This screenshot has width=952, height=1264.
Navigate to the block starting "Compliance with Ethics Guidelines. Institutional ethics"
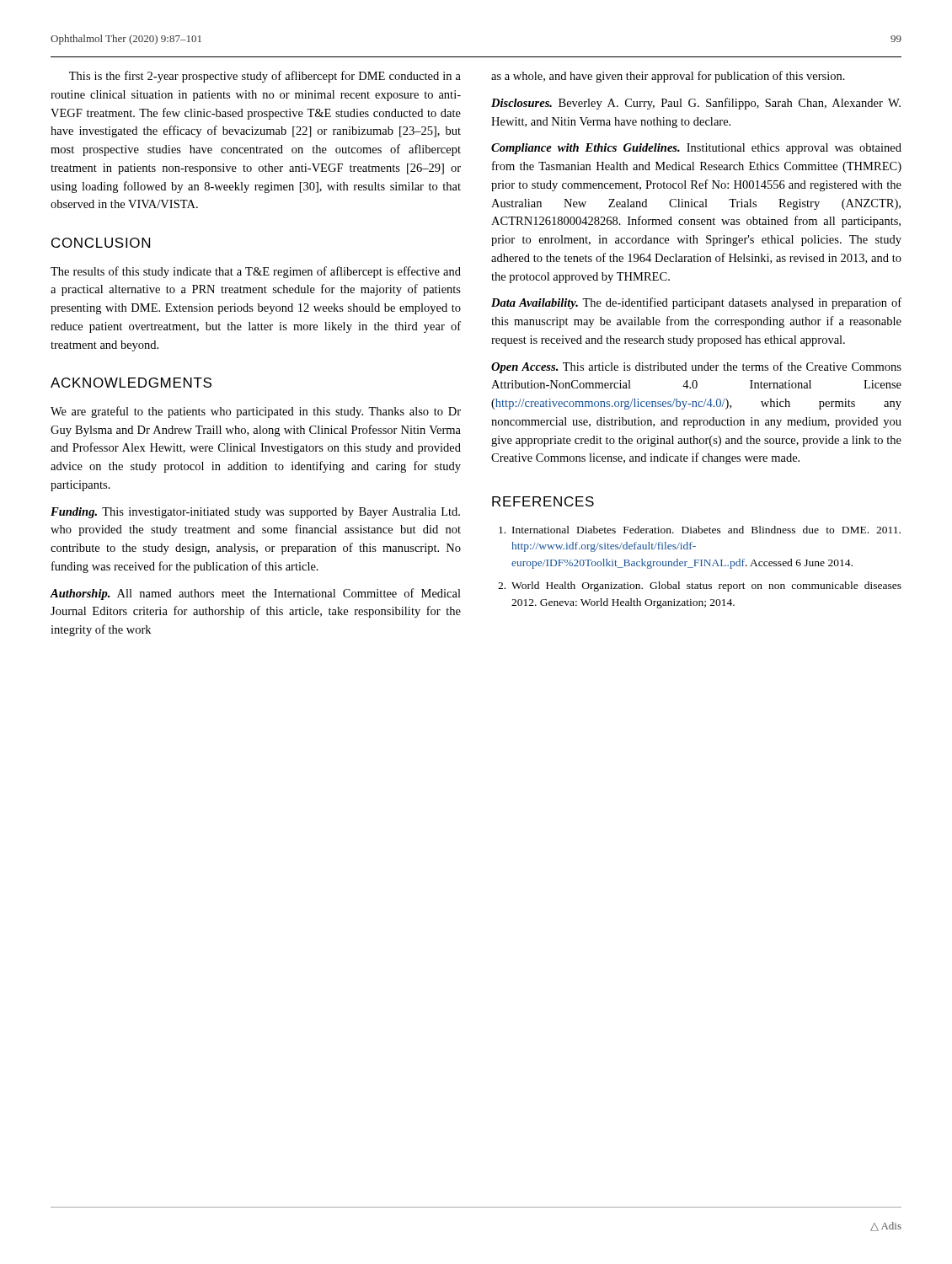pos(696,213)
